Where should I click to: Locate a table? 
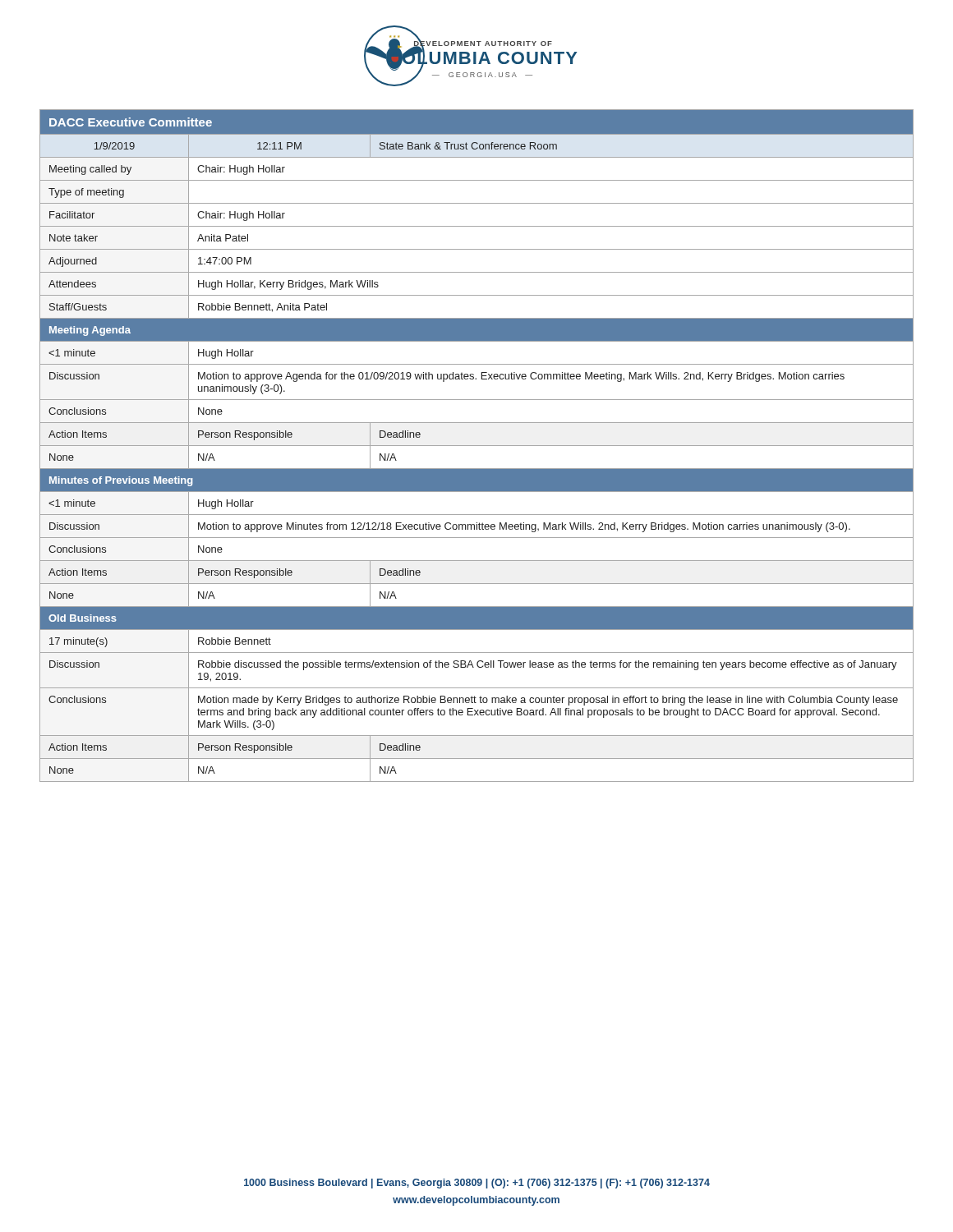click(476, 446)
